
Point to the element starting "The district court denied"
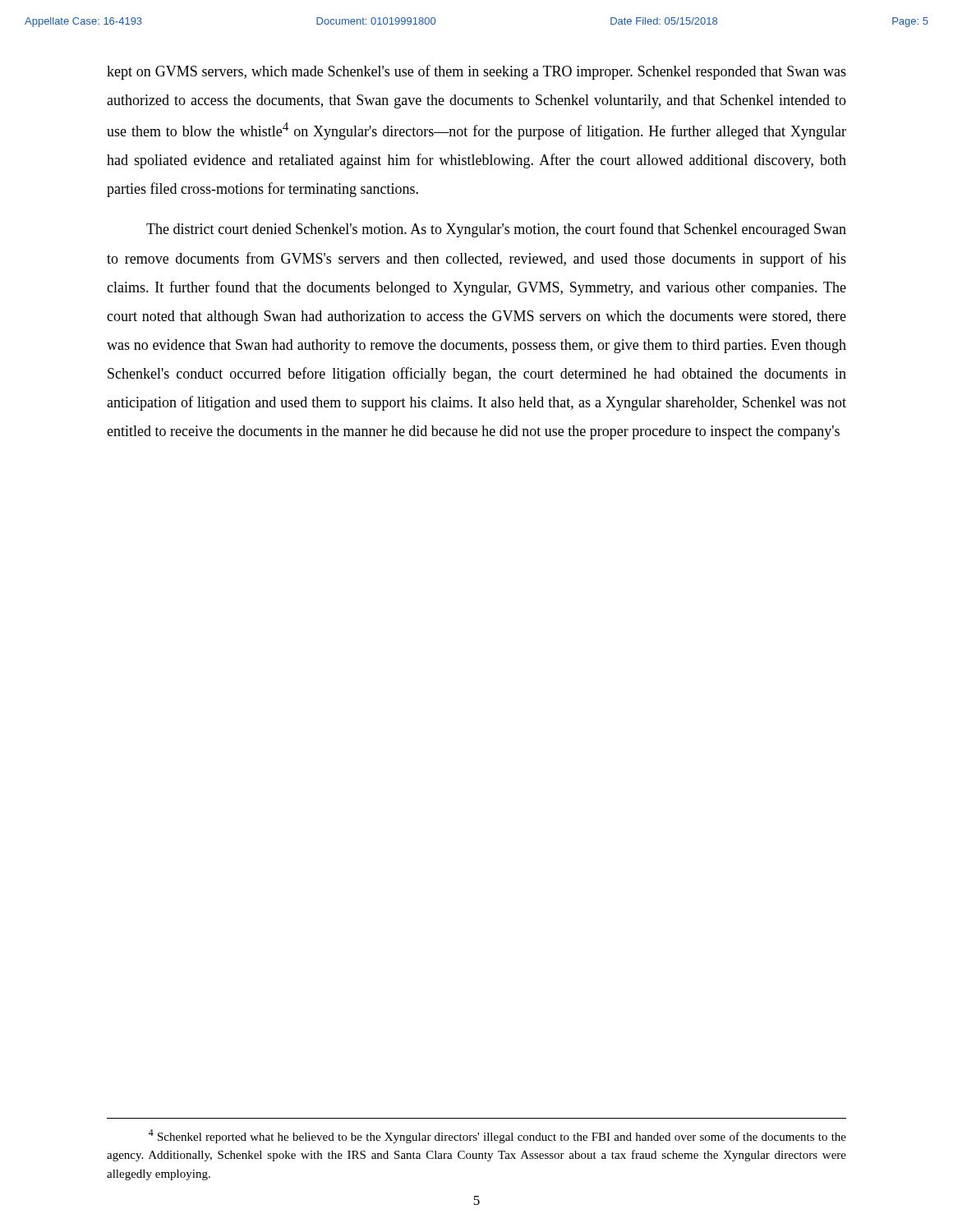click(476, 330)
